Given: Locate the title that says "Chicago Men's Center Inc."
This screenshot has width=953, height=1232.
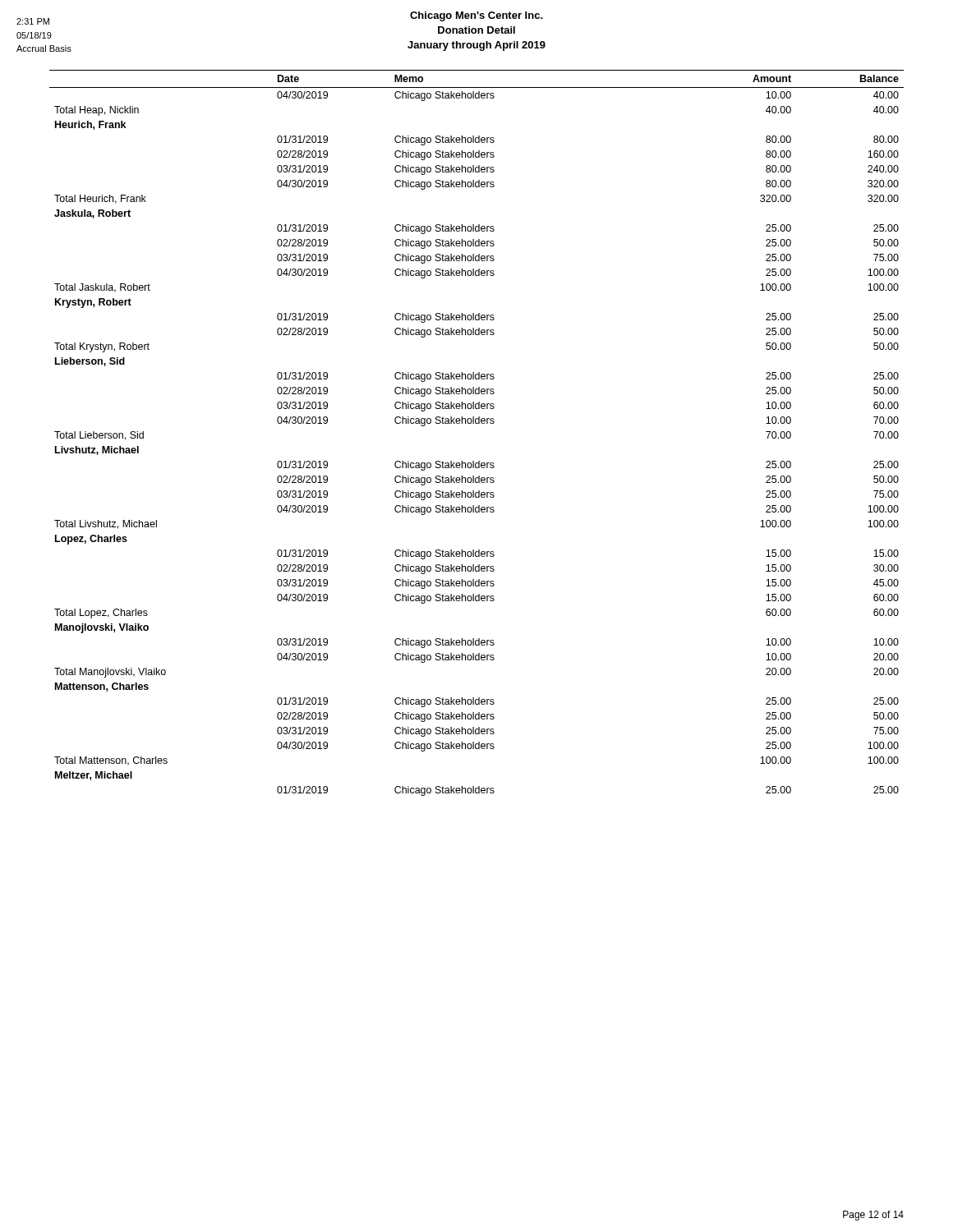Looking at the screenshot, I should tap(476, 31).
